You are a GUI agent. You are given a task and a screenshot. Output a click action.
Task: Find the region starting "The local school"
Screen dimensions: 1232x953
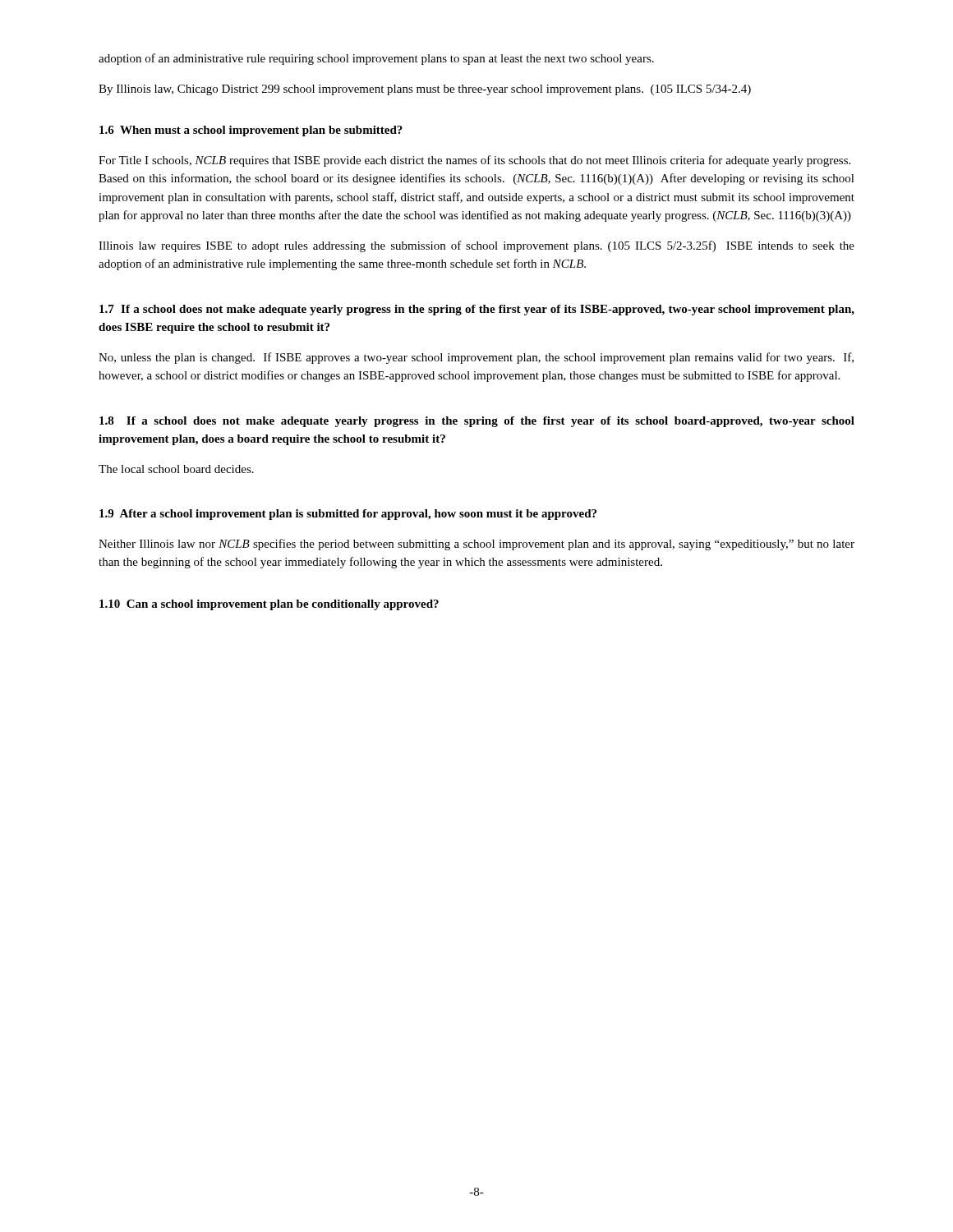click(176, 469)
